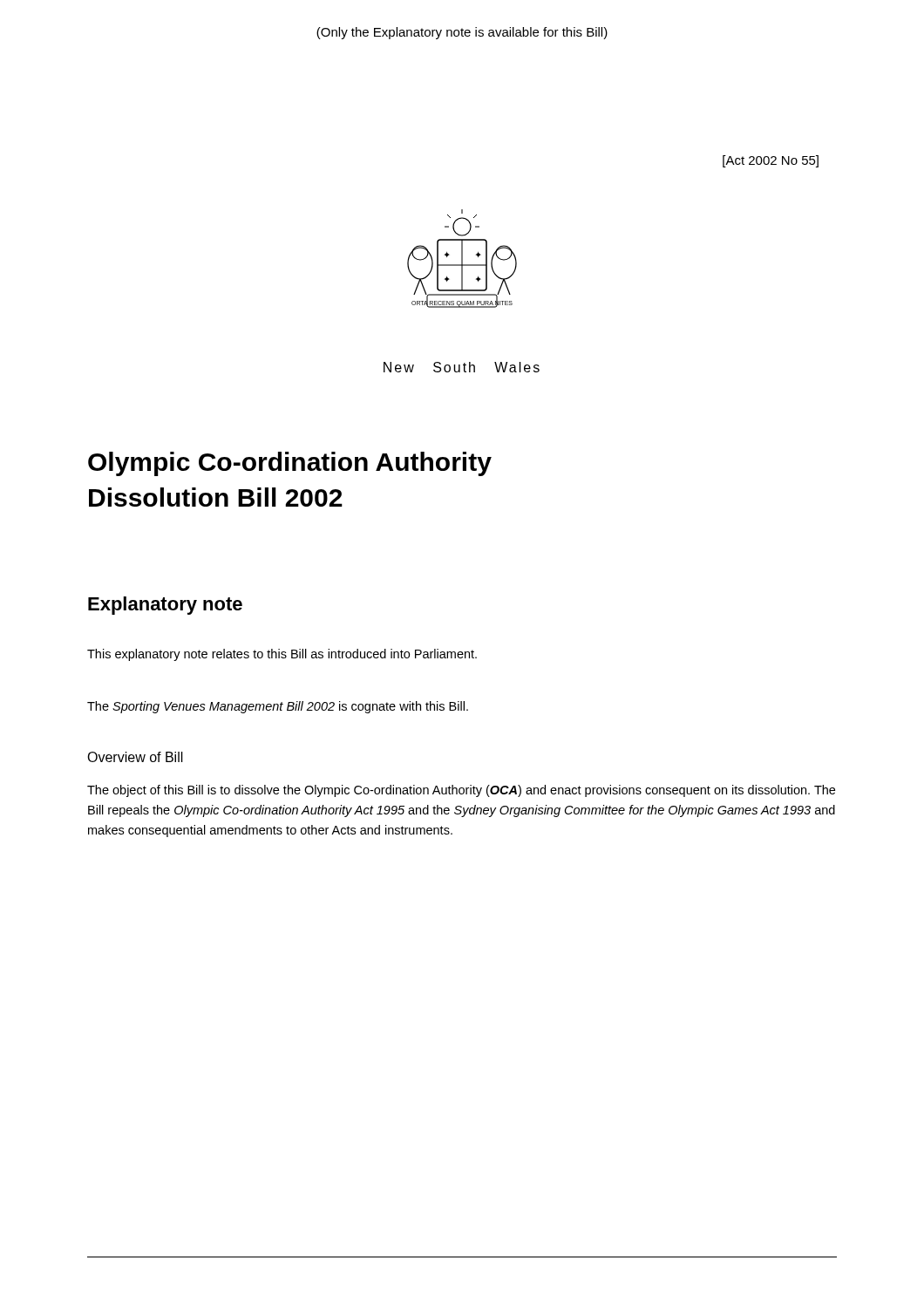924x1308 pixels.
Task: Locate the title containing "Olympic Co-ordination AuthorityDissolution Bill 2002"
Action: [289, 479]
